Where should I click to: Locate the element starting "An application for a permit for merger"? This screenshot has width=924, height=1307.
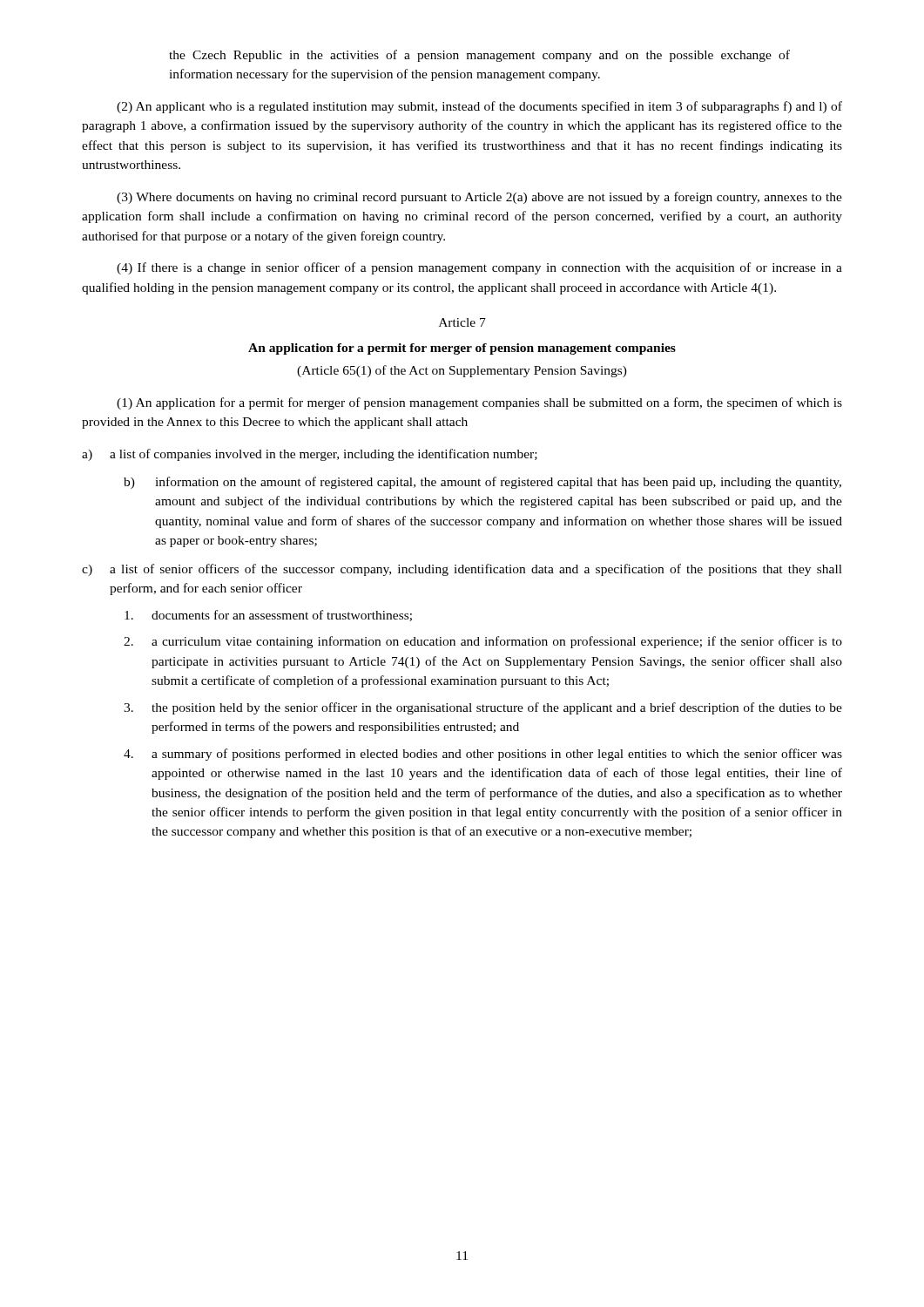pyautogui.click(x=462, y=347)
